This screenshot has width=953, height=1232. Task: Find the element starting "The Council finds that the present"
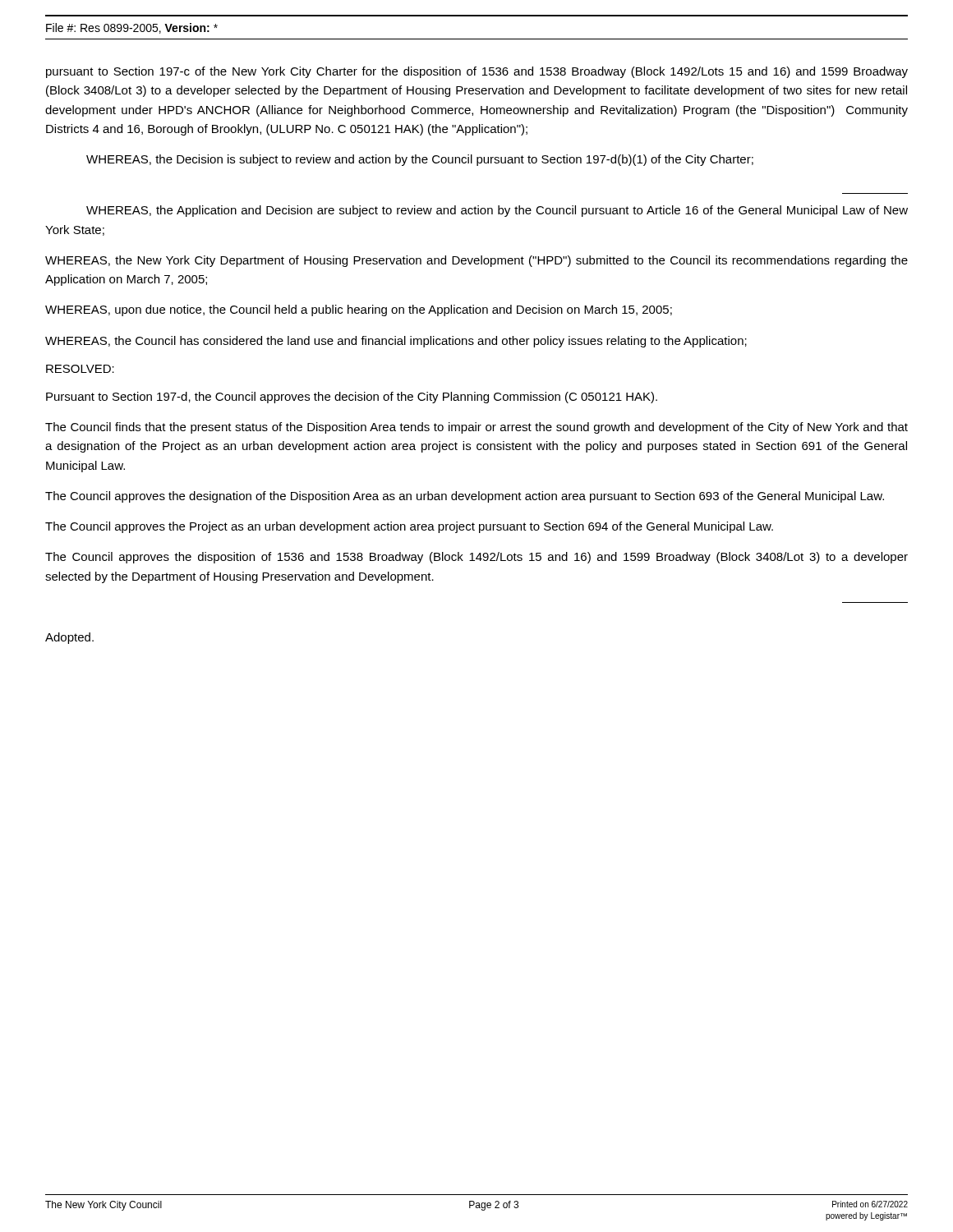(x=476, y=446)
